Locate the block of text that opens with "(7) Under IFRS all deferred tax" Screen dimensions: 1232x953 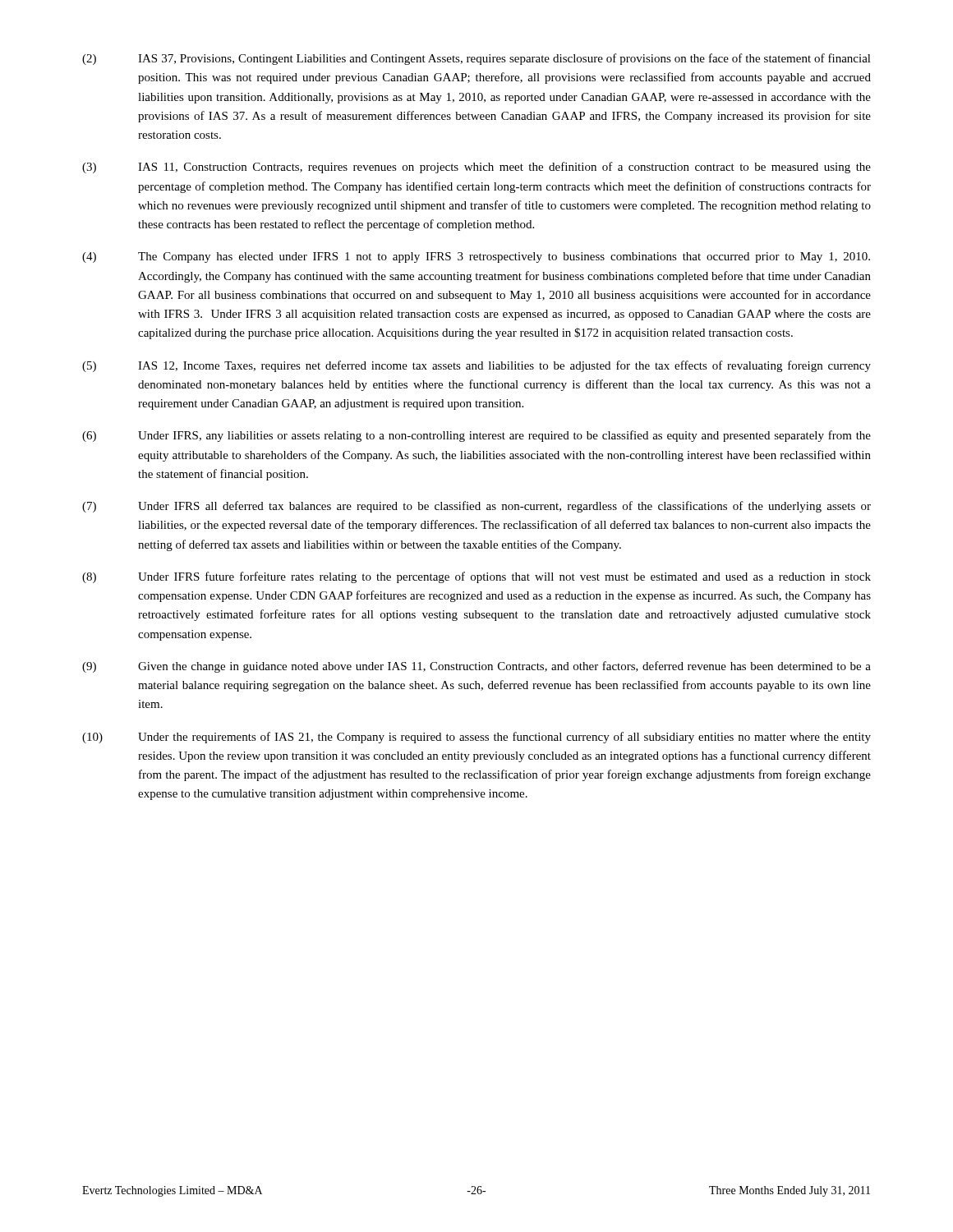pos(476,526)
